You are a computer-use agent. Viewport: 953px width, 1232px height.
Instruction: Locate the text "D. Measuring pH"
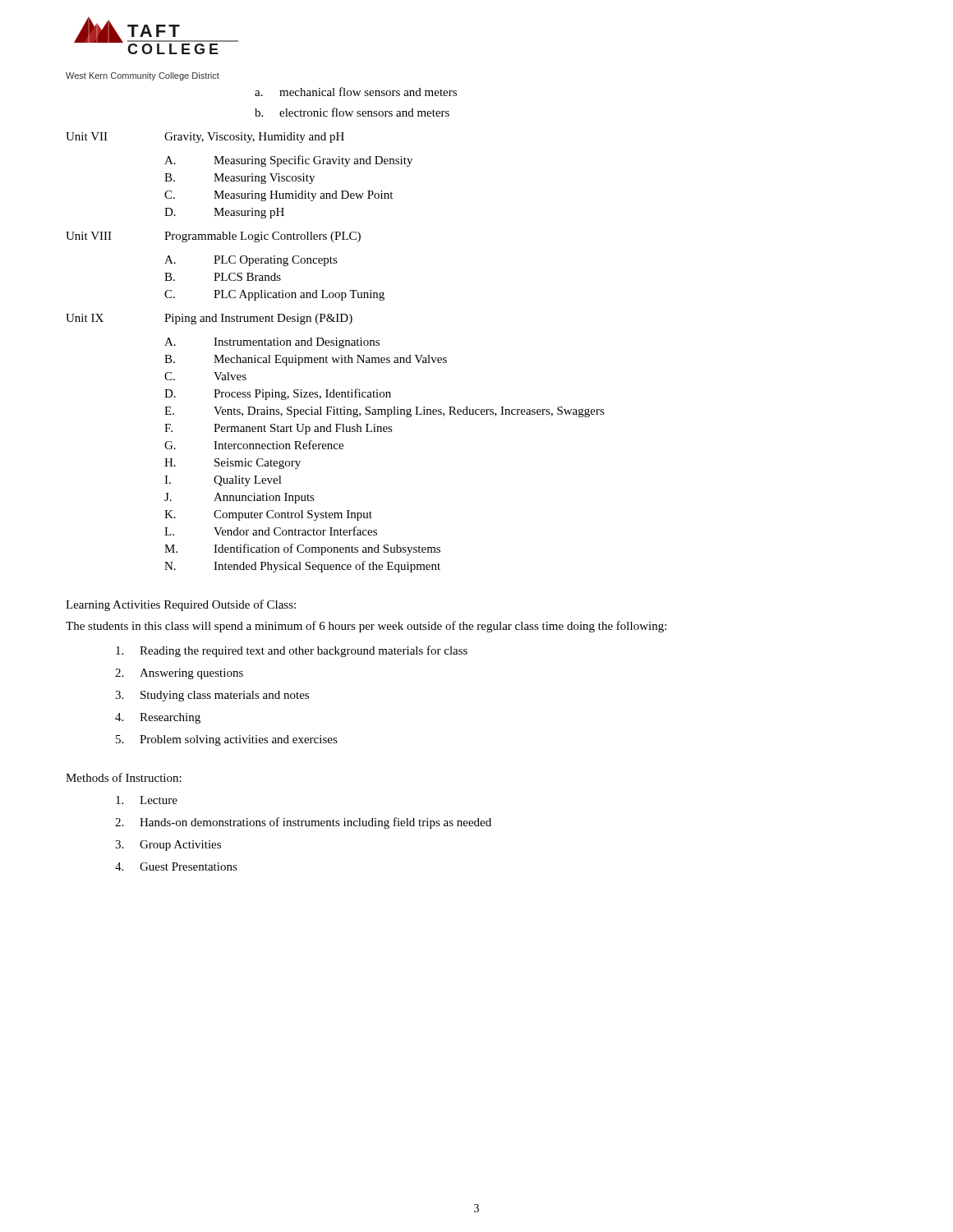pyautogui.click(x=224, y=213)
